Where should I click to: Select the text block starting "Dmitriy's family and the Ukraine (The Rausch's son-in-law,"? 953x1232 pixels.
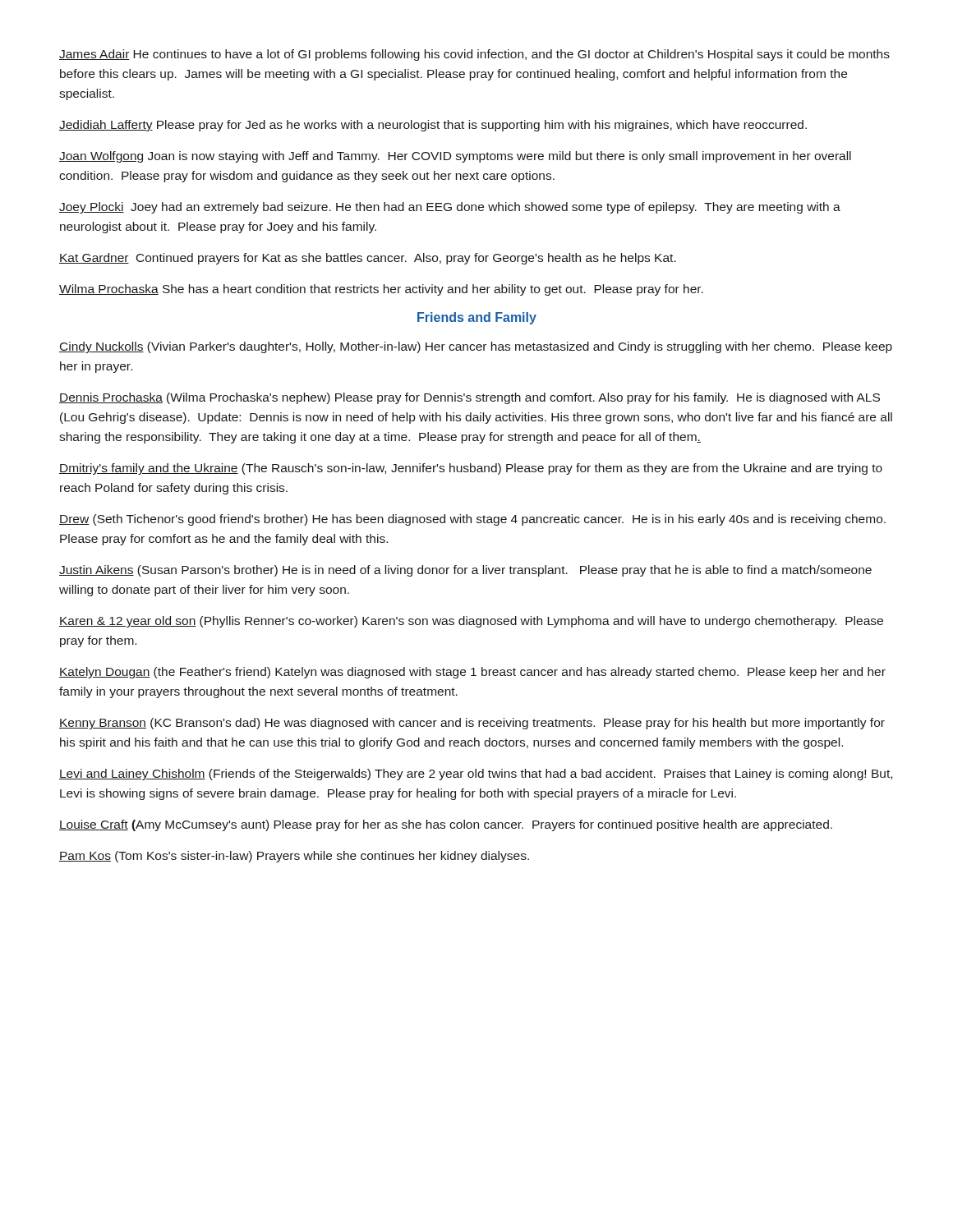tap(471, 478)
